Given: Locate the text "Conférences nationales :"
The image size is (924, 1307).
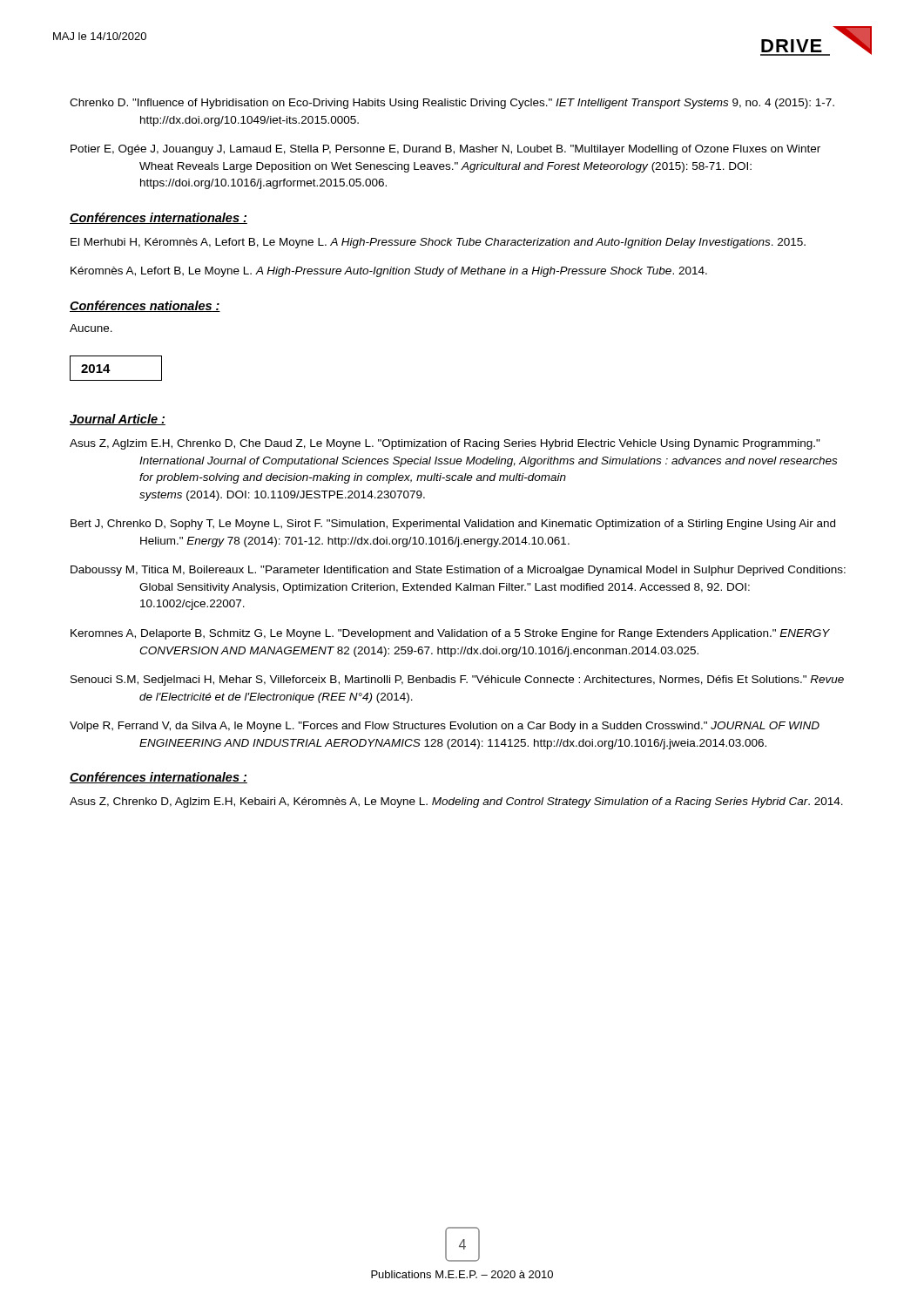Looking at the screenshot, I should point(145,306).
